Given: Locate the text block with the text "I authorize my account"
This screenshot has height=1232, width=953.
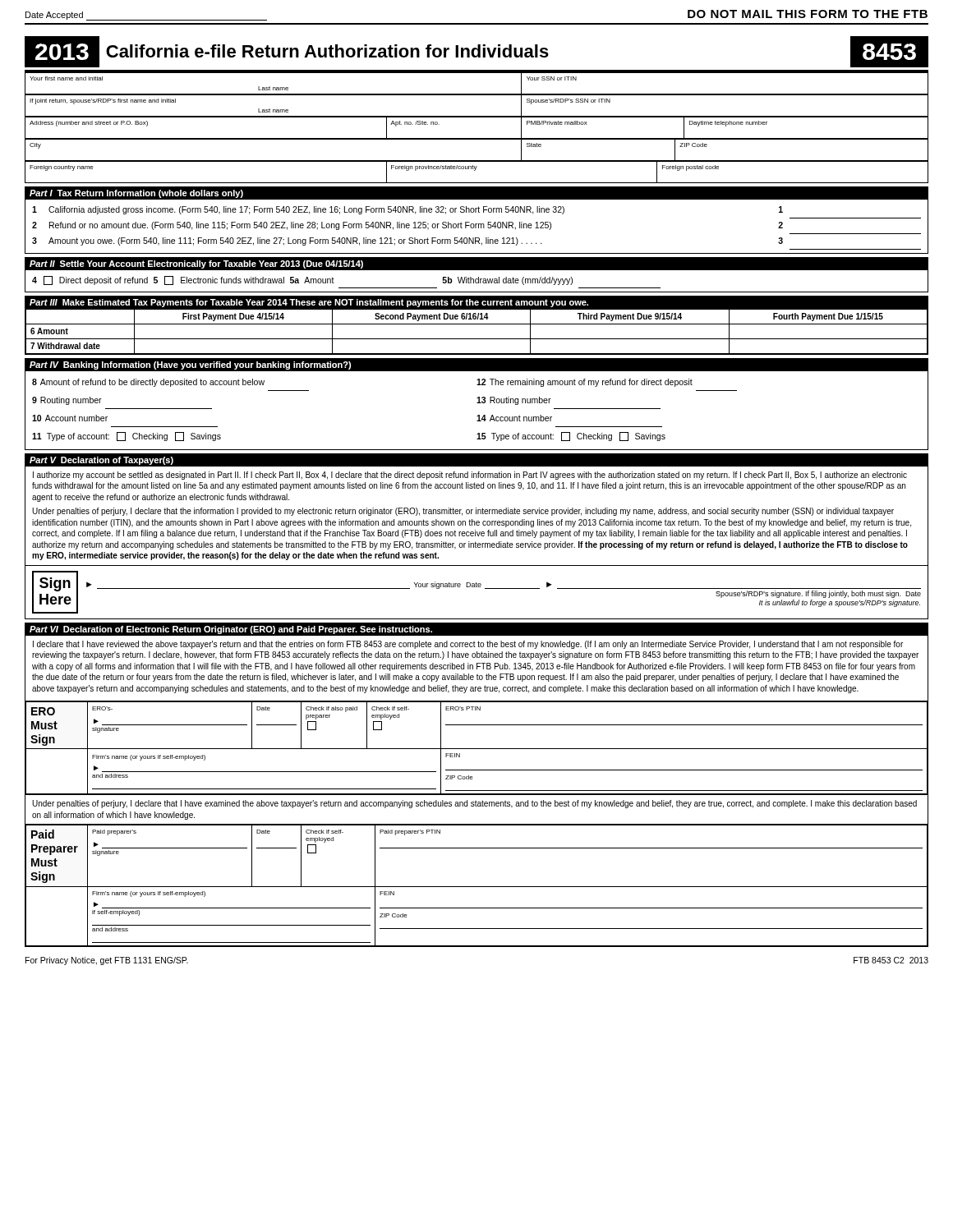Looking at the screenshot, I should (476, 516).
